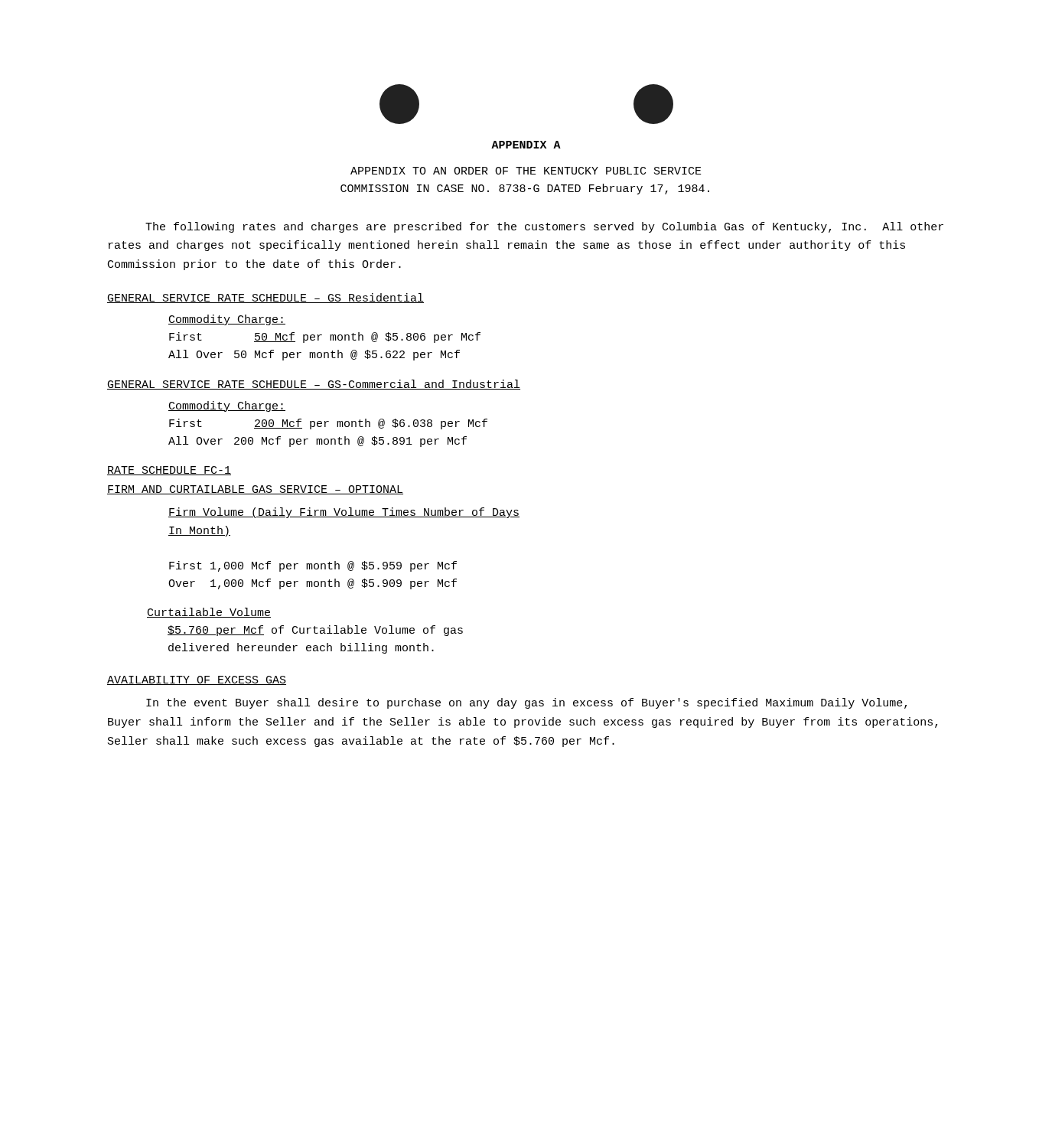
Task: Find the section header that reads "RATE SCHEDULE FC-1"
Action: [169, 471]
